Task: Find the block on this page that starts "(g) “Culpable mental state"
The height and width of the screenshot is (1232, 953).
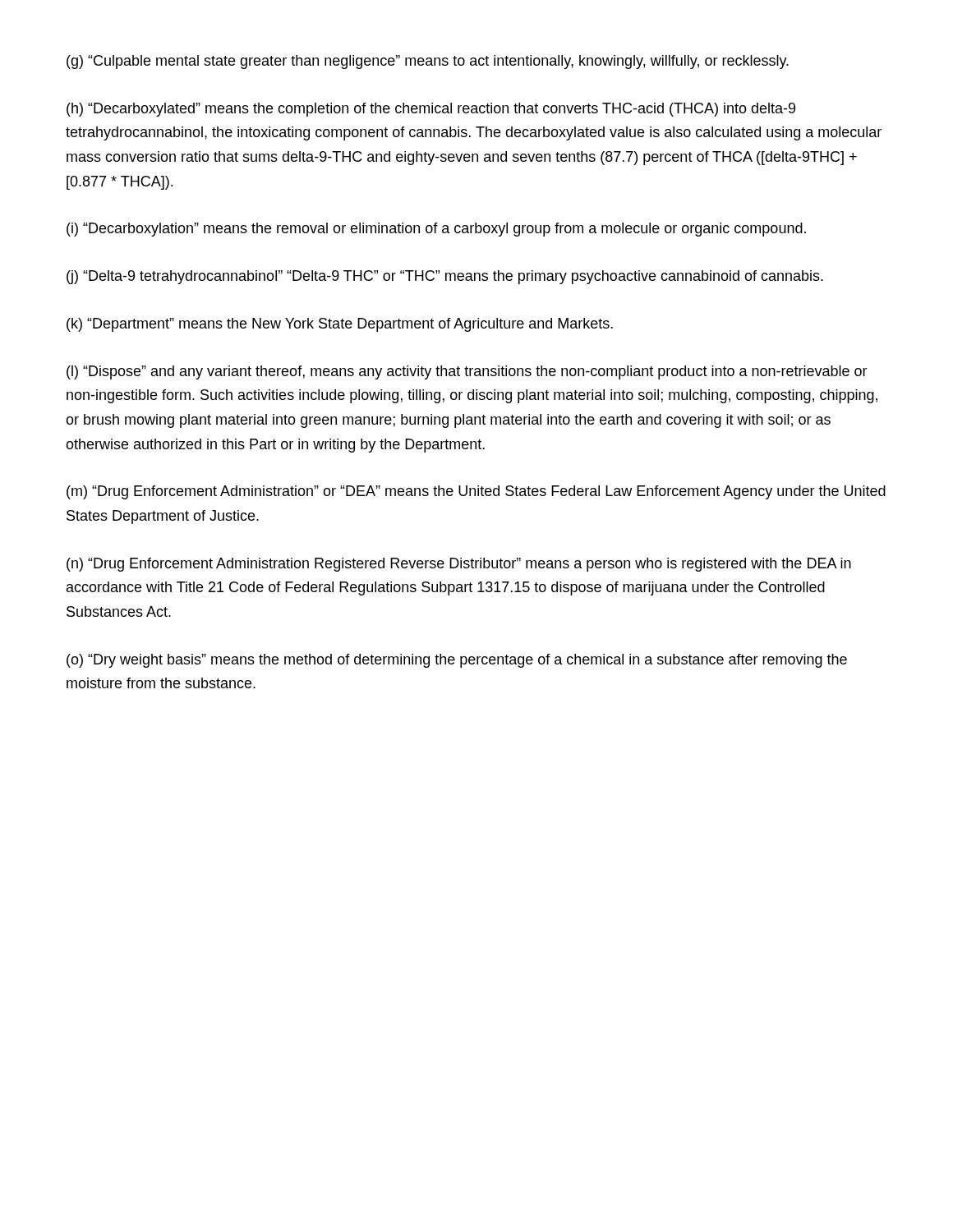Action: click(x=428, y=61)
